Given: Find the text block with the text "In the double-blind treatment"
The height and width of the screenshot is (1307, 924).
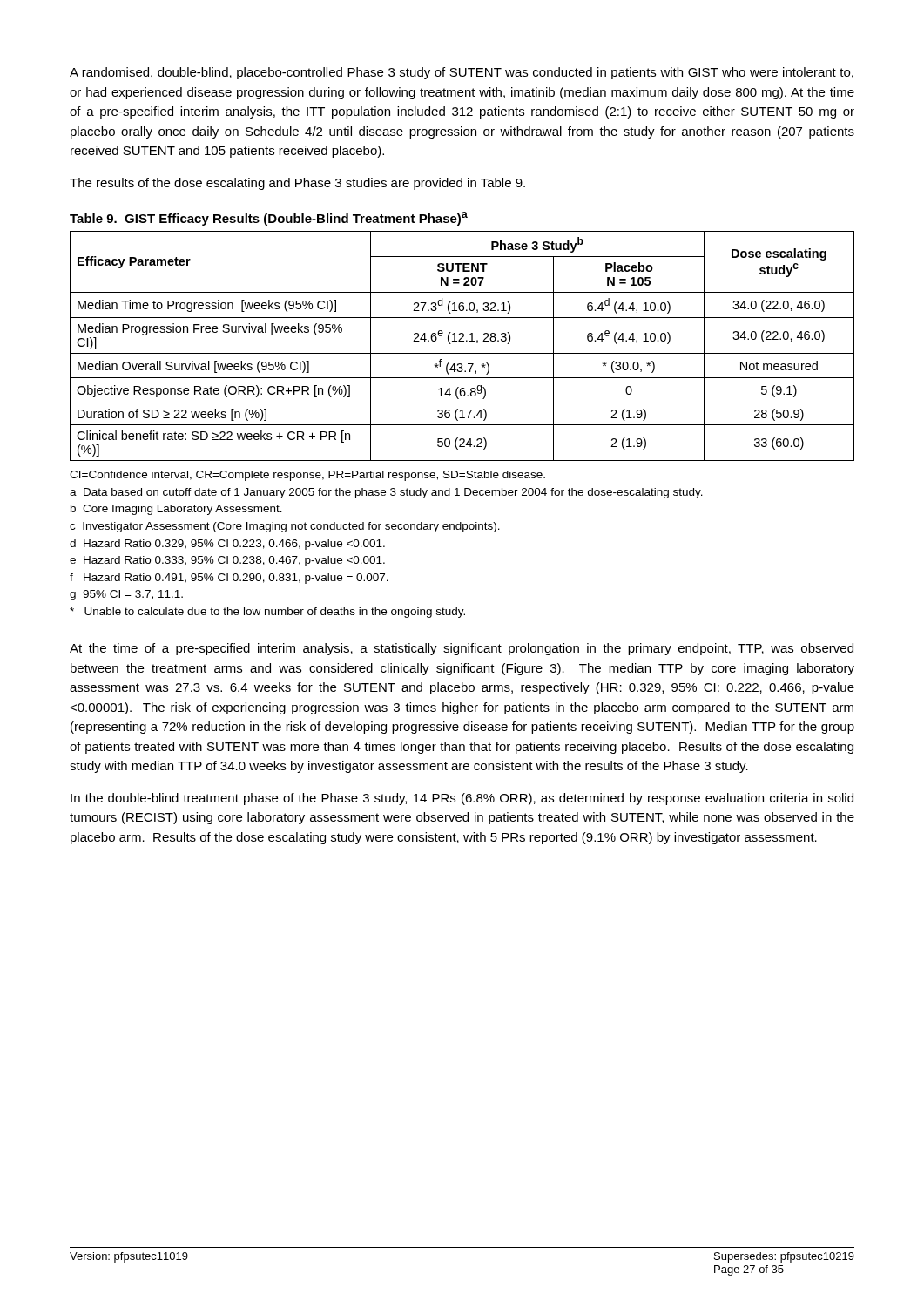Looking at the screenshot, I should 462,817.
